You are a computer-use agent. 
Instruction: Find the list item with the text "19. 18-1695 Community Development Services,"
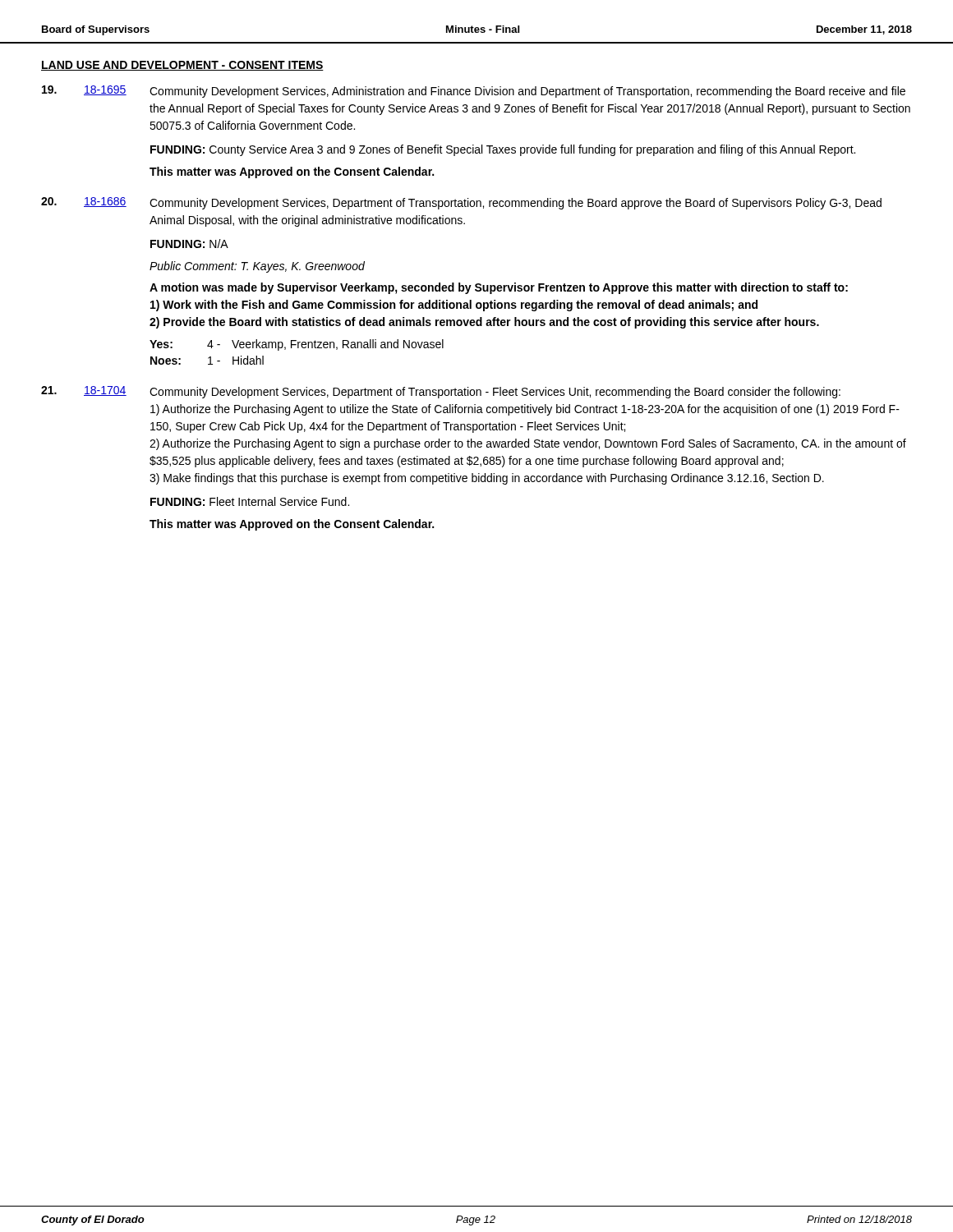point(476,109)
